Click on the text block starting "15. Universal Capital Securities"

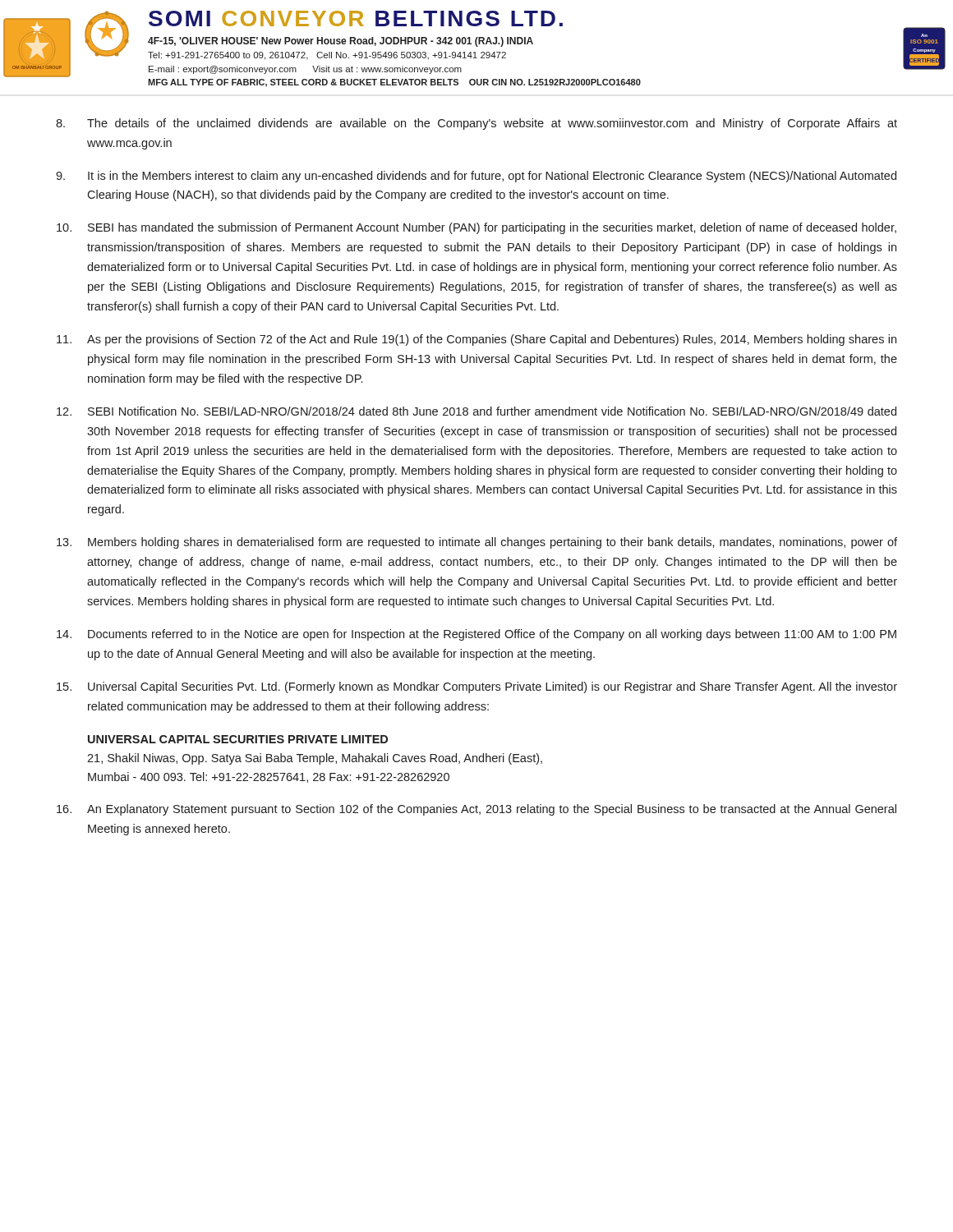pyautogui.click(x=476, y=697)
